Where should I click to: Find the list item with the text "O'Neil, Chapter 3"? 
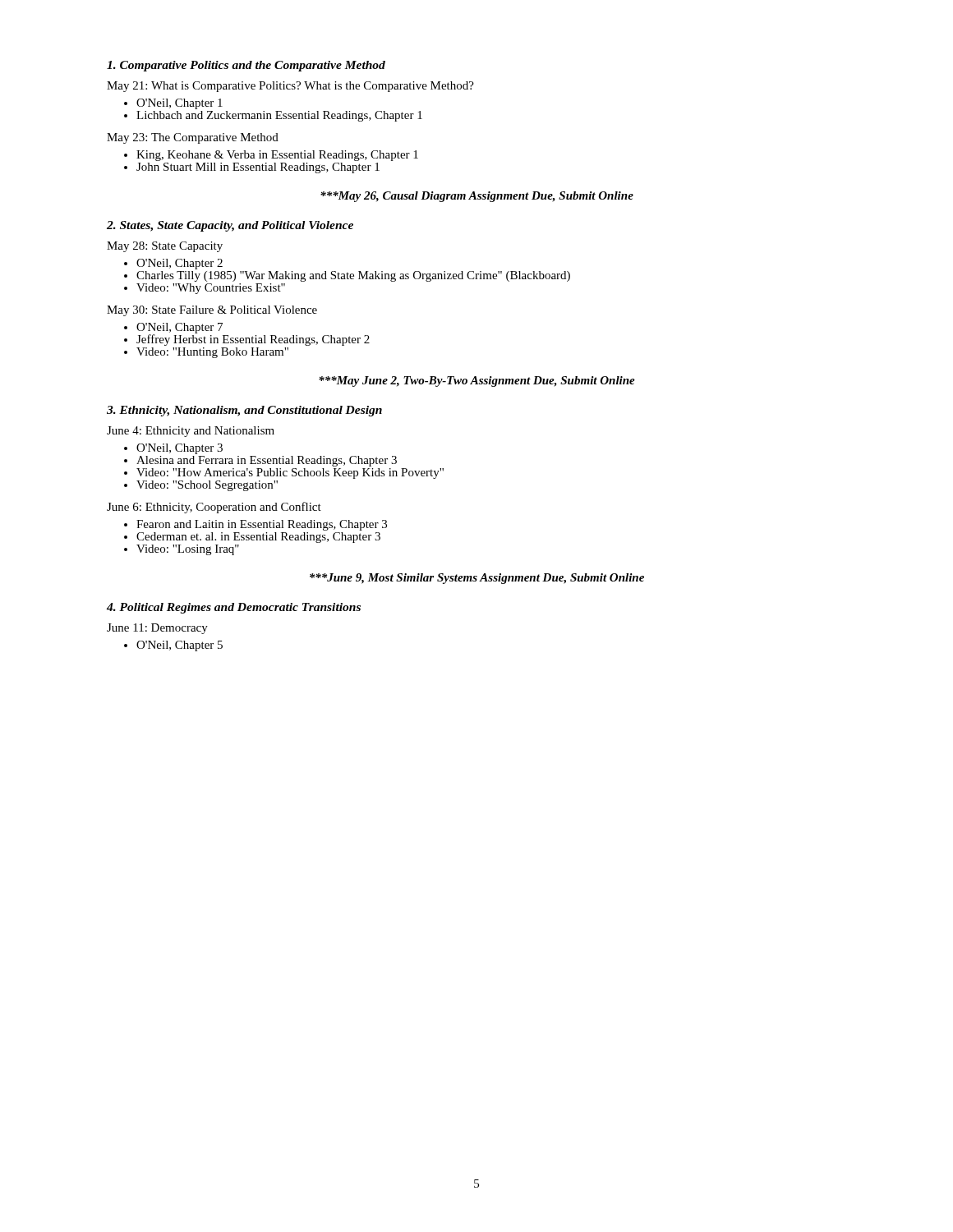click(173, 449)
